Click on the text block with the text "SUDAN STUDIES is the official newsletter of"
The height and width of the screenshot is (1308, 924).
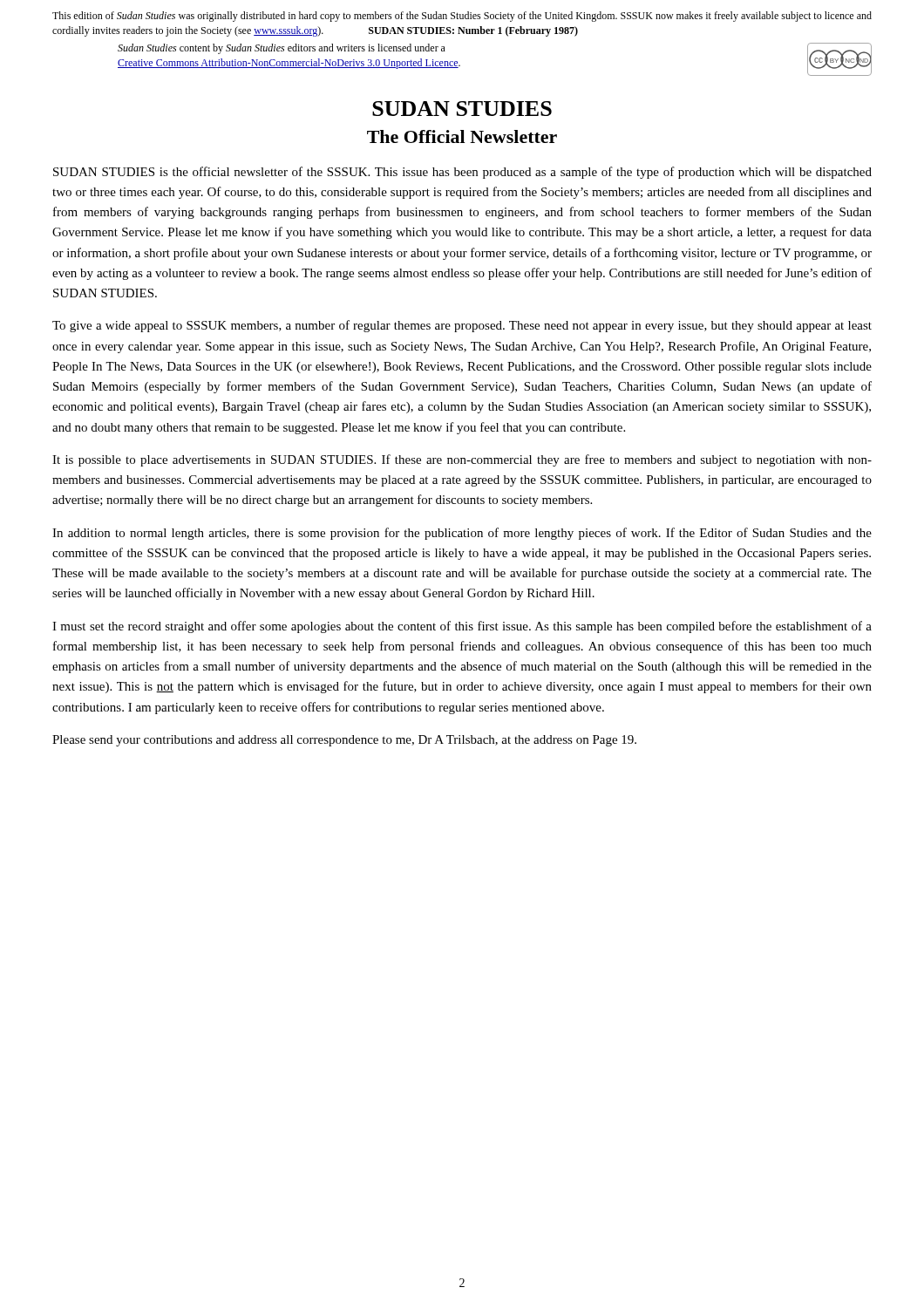(x=462, y=232)
